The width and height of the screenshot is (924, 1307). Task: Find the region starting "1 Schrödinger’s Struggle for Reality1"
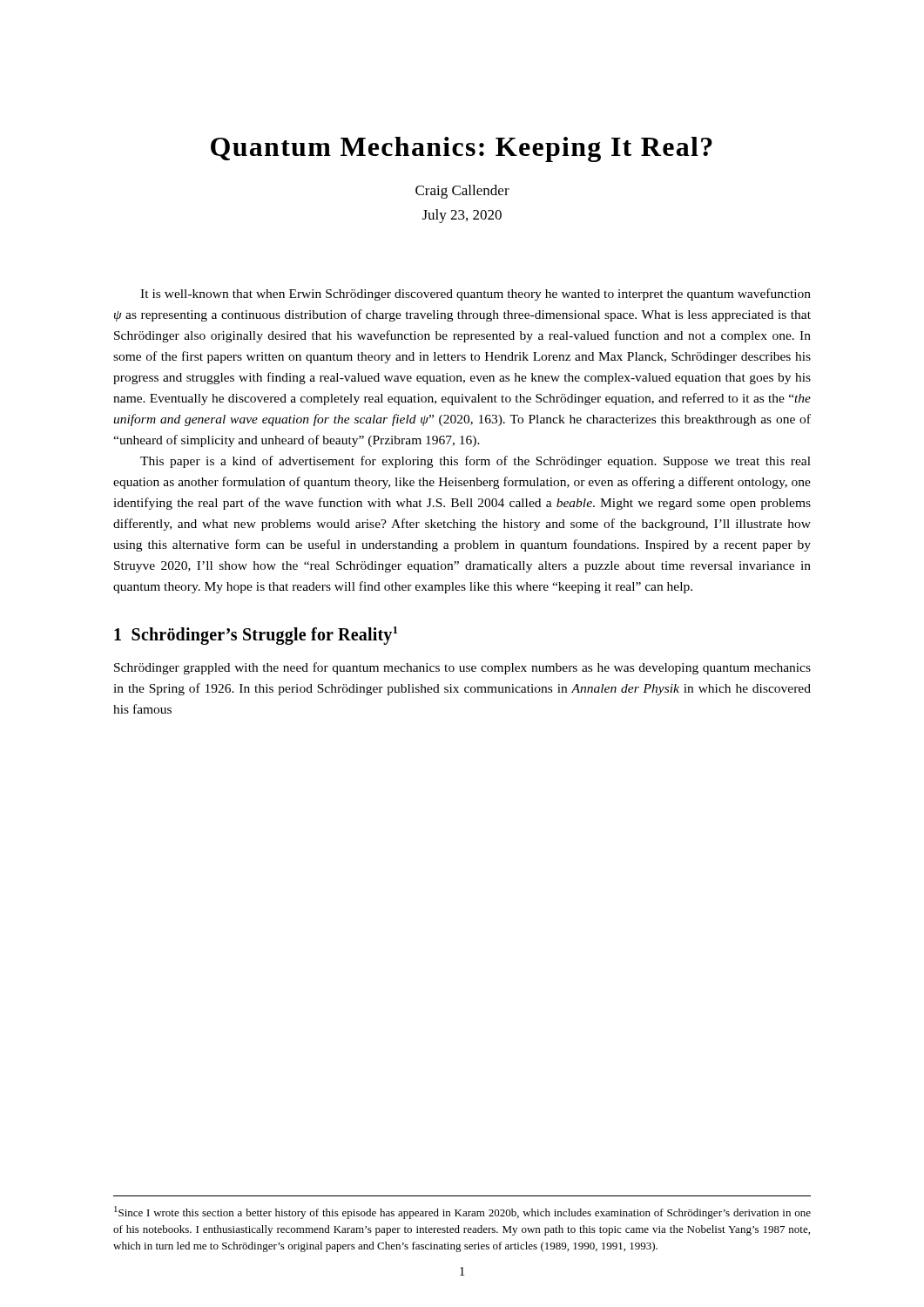coord(256,634)
